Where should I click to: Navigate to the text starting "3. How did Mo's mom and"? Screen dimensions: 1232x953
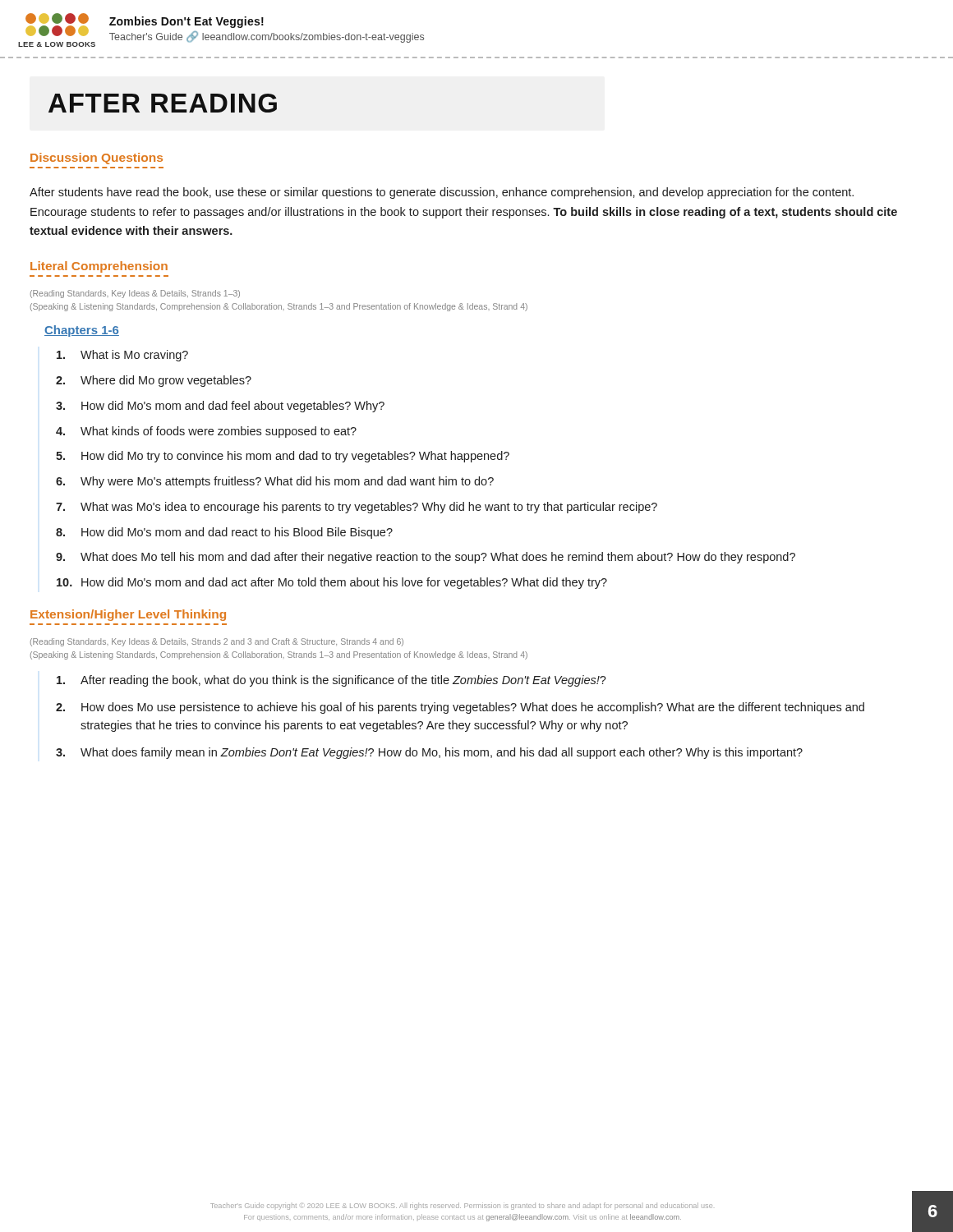point(220,406)
